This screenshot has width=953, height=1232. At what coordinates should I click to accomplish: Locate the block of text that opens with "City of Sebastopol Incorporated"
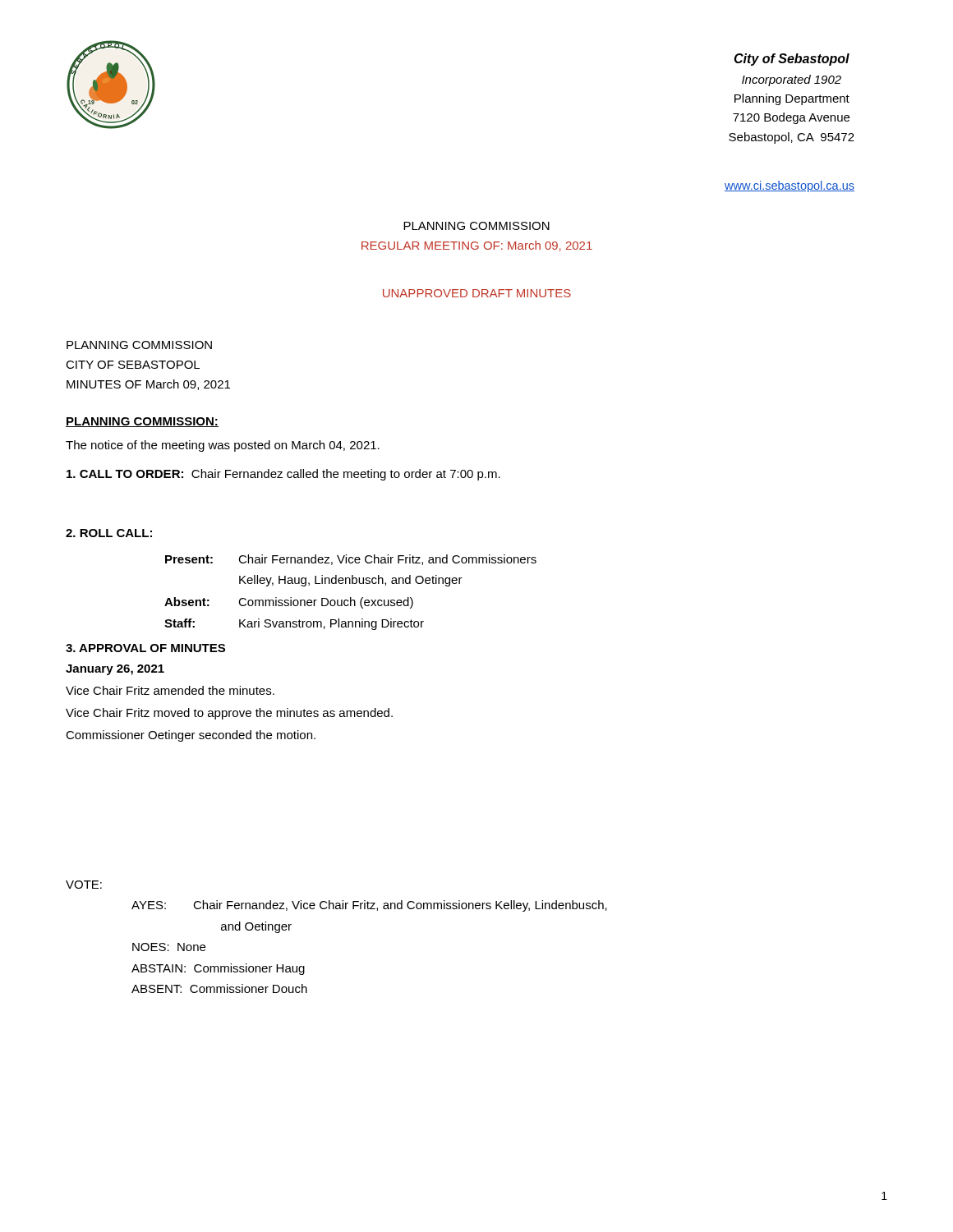pyautogui.click(x=791, y=98)
